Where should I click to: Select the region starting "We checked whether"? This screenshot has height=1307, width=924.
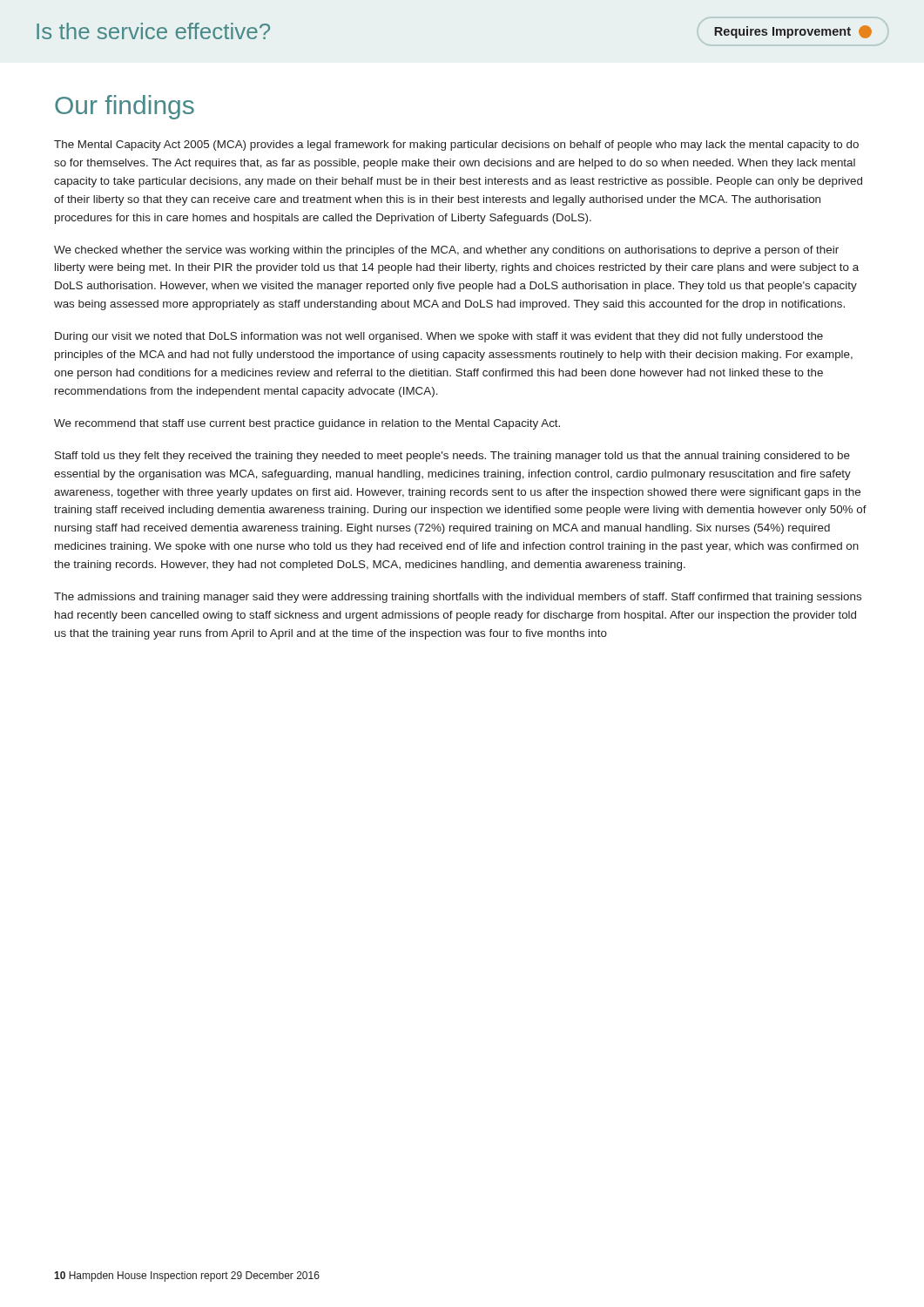pos(456,277)
